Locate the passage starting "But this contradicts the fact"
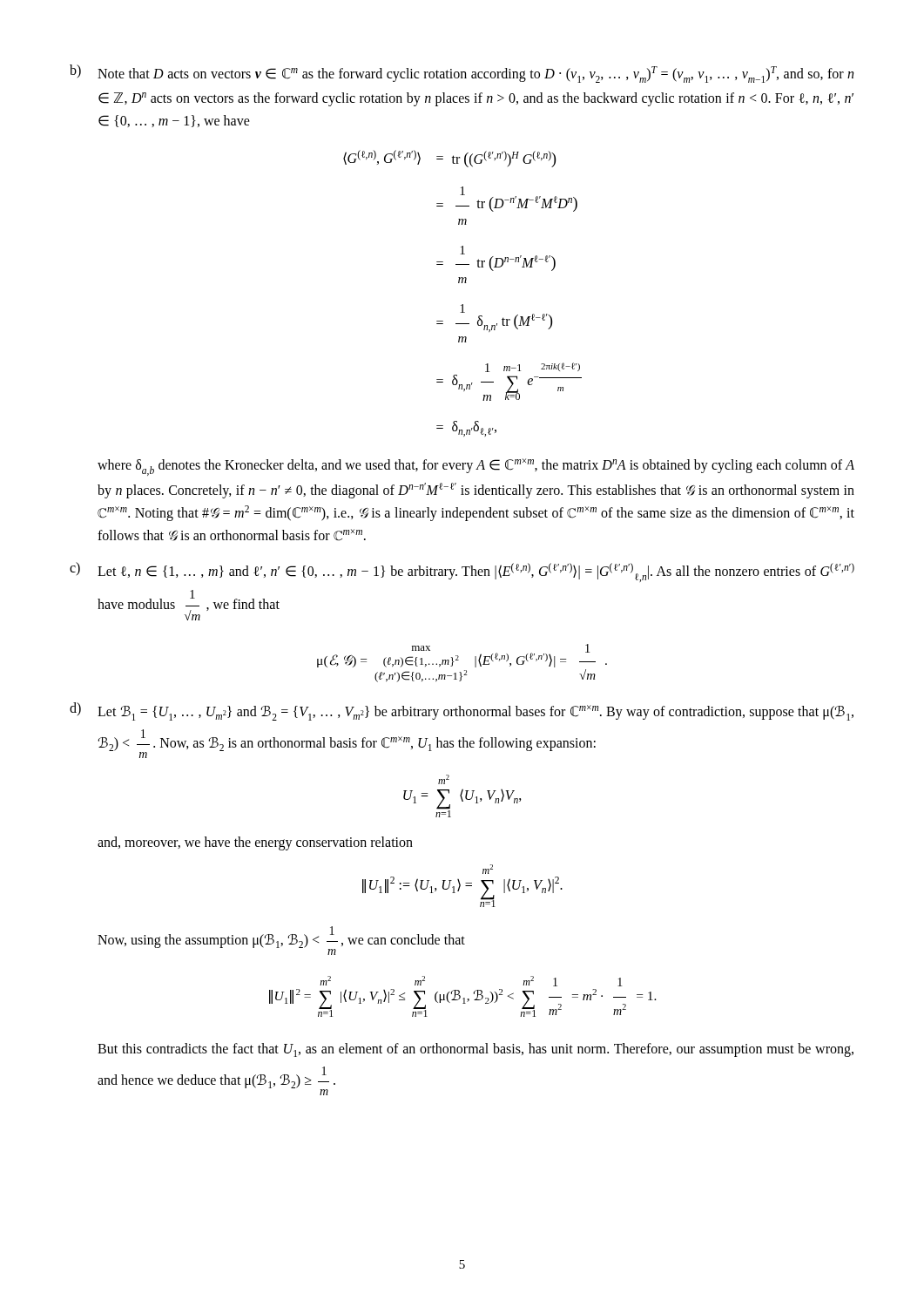The height and width of the screenshot is (1307, 924). (475, 1050)
